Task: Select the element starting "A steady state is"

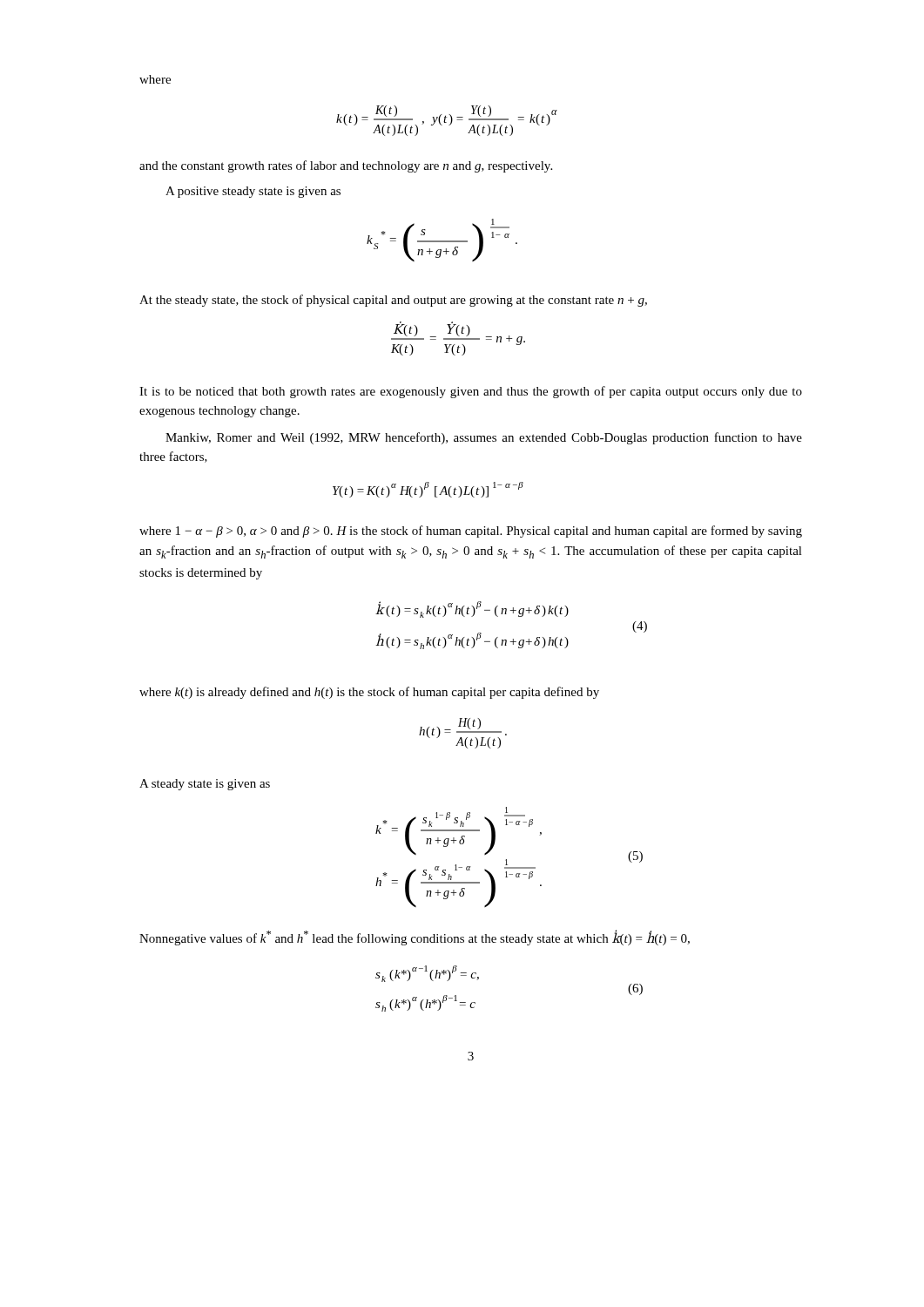Action: [x=205, y=784]
